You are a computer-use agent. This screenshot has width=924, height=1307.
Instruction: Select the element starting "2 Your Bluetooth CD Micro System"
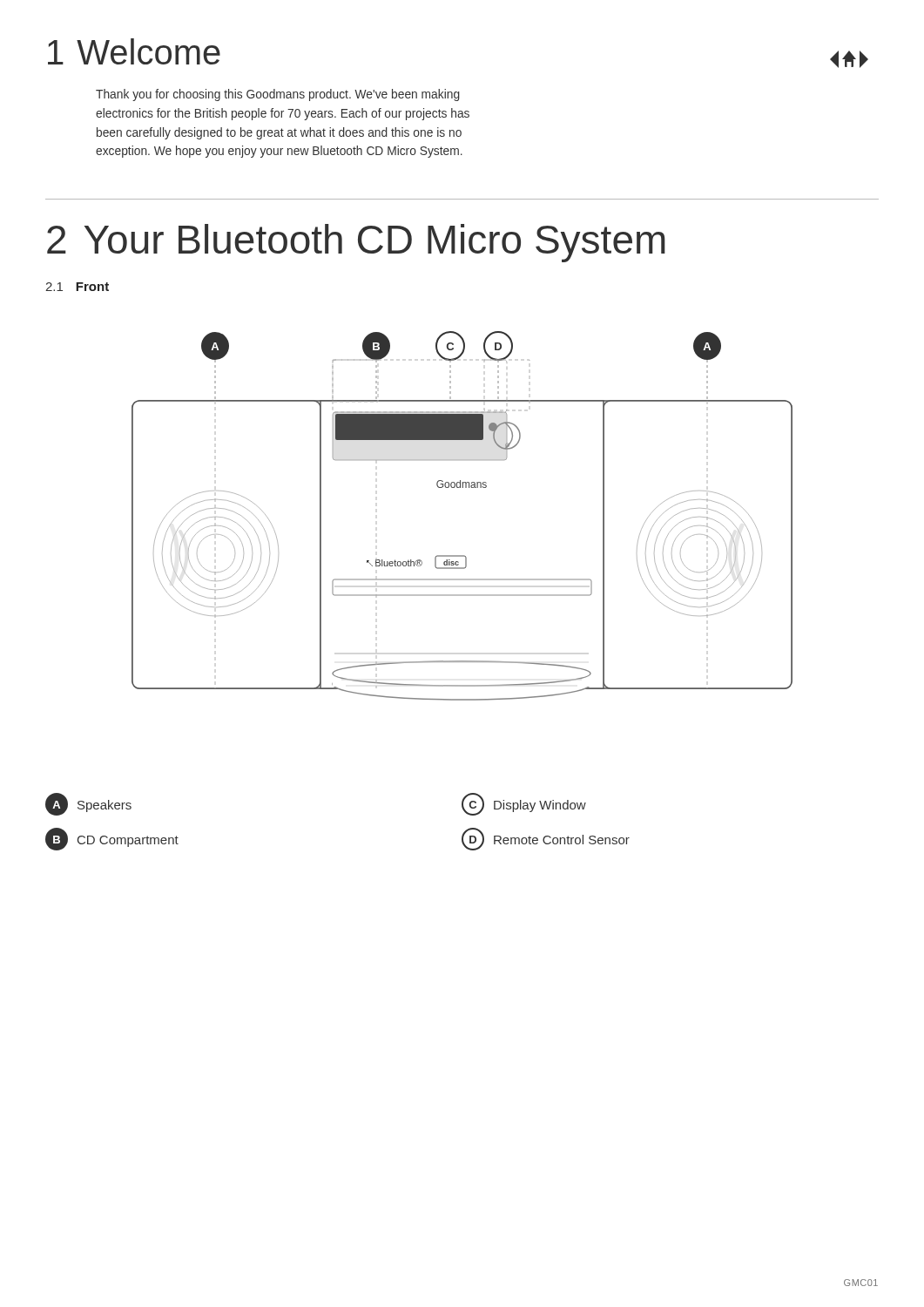(x=356, y=240)
